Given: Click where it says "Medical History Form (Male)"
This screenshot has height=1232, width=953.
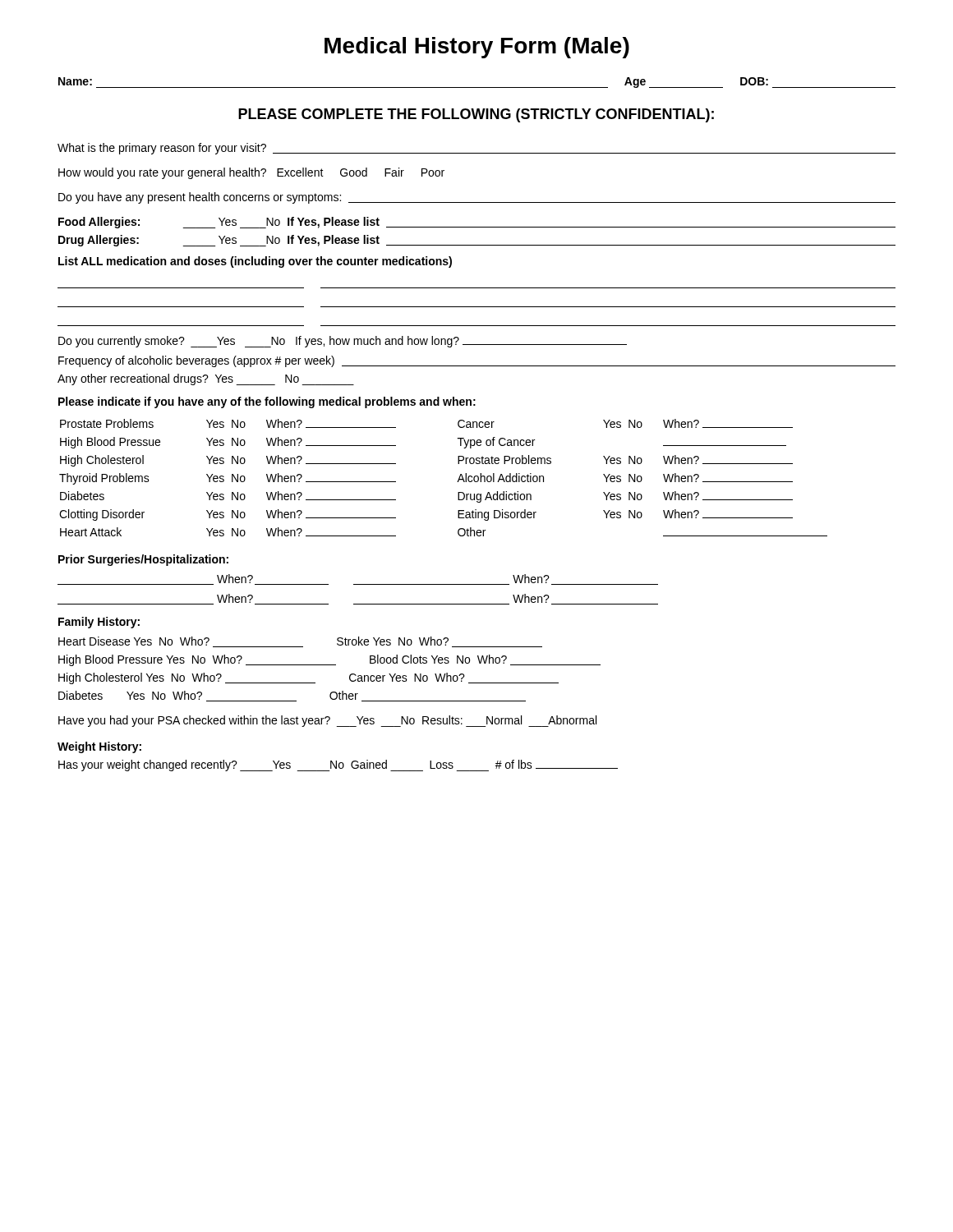Looking at the screenshot, I should pos(476,46).
